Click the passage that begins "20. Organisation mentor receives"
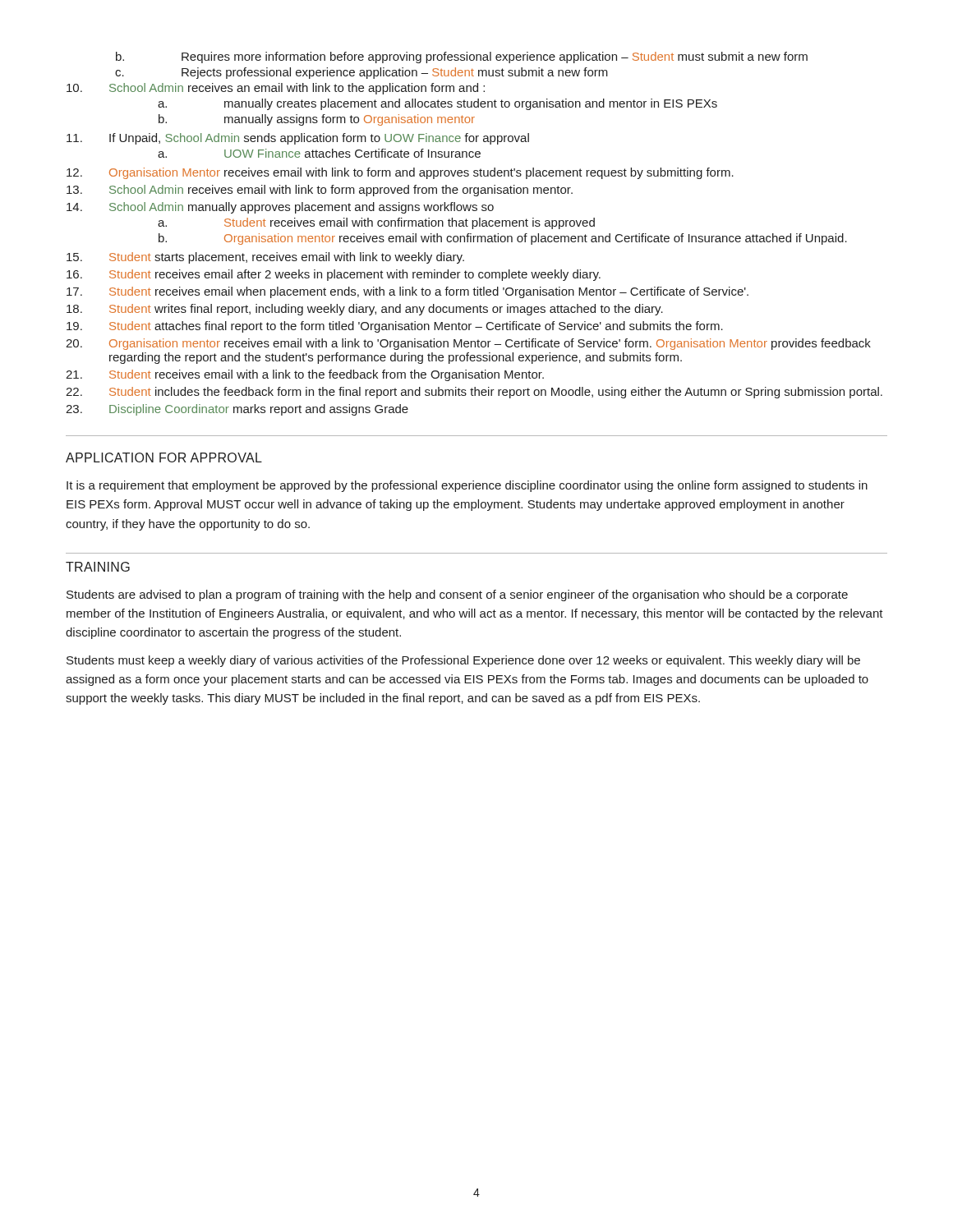 [x=476, y=350]
